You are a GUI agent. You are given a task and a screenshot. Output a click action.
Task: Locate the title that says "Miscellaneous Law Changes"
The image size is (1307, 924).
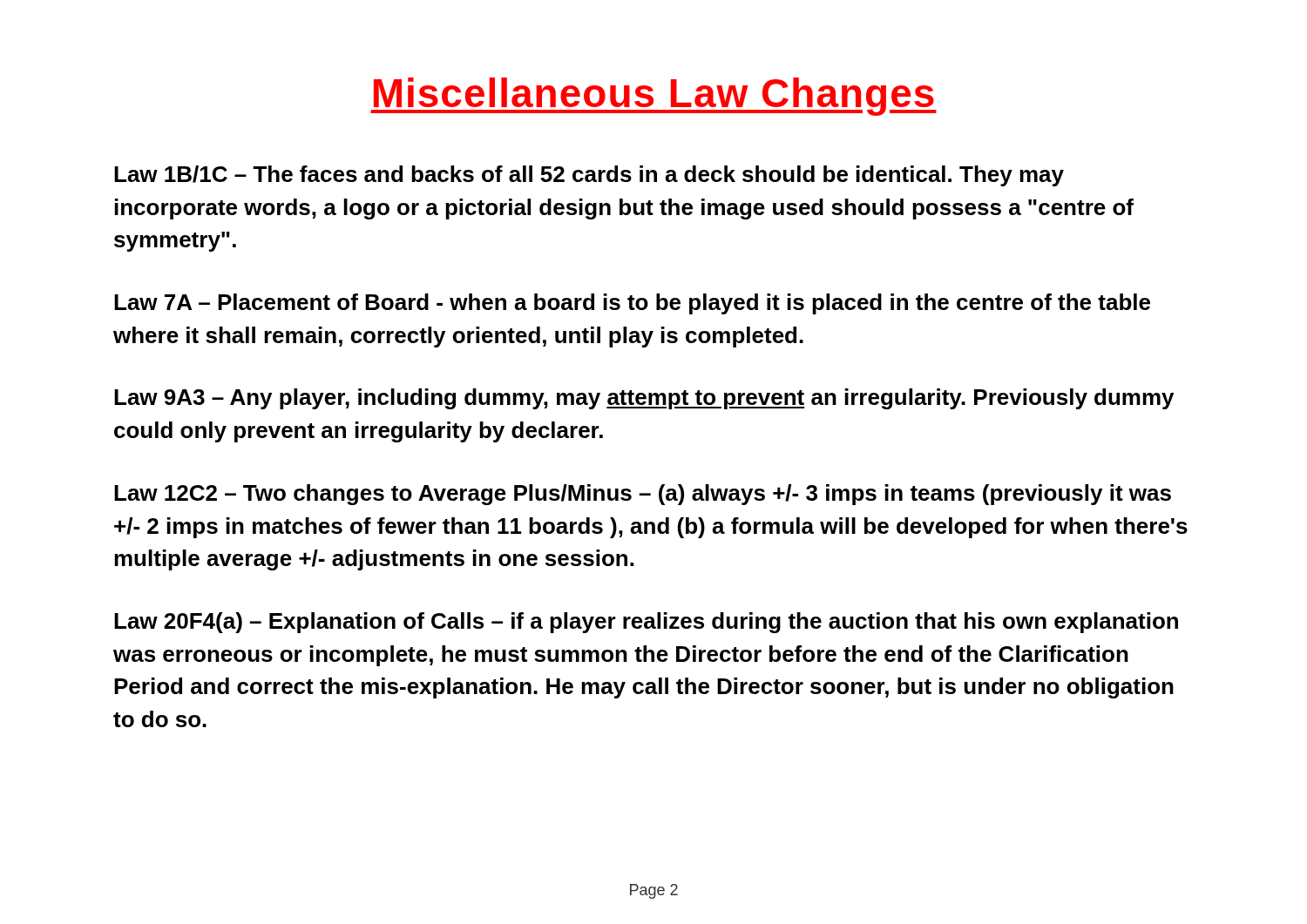[x=654, y=93]
